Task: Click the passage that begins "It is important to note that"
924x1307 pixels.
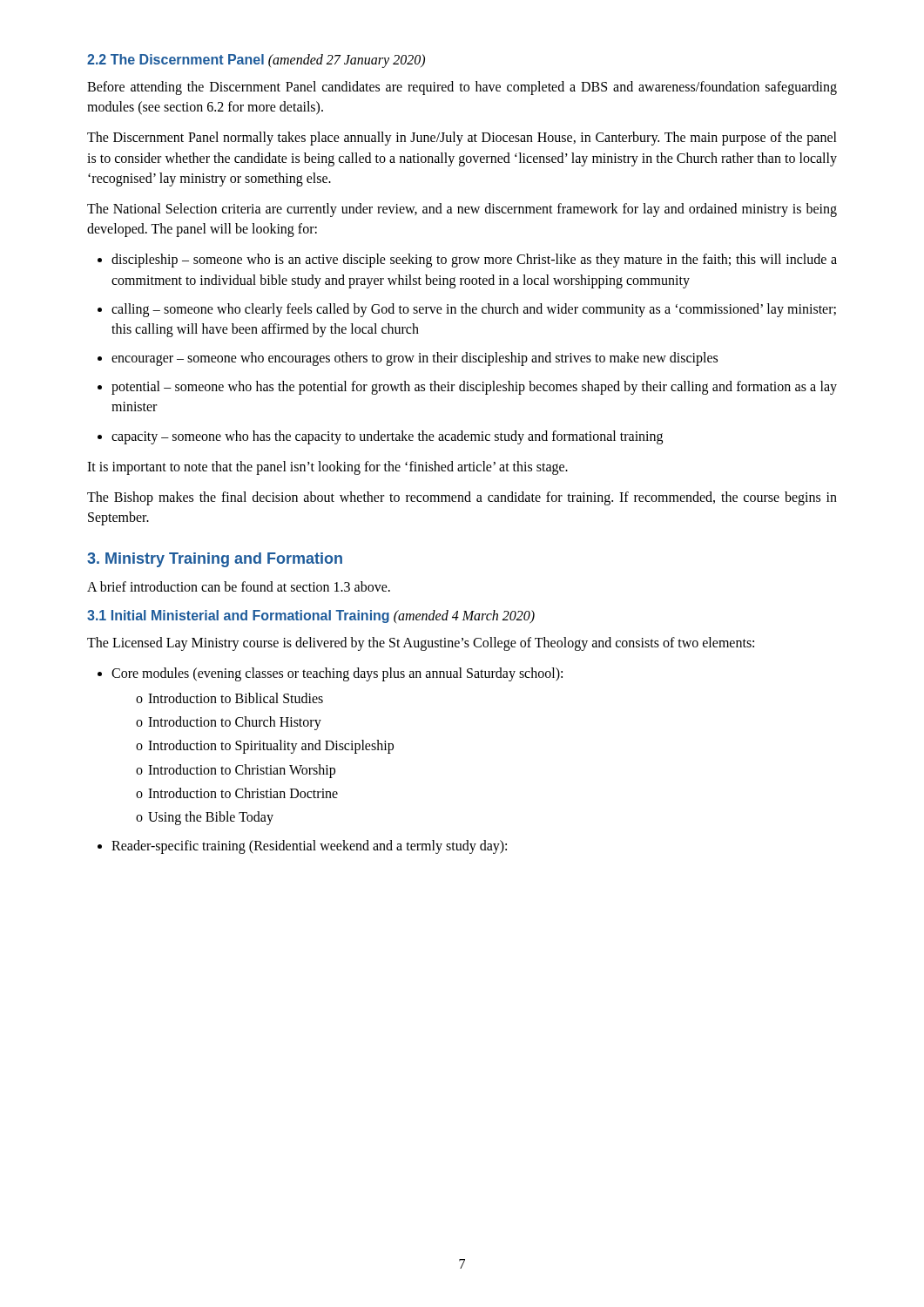Action: [x=462, y=467]
